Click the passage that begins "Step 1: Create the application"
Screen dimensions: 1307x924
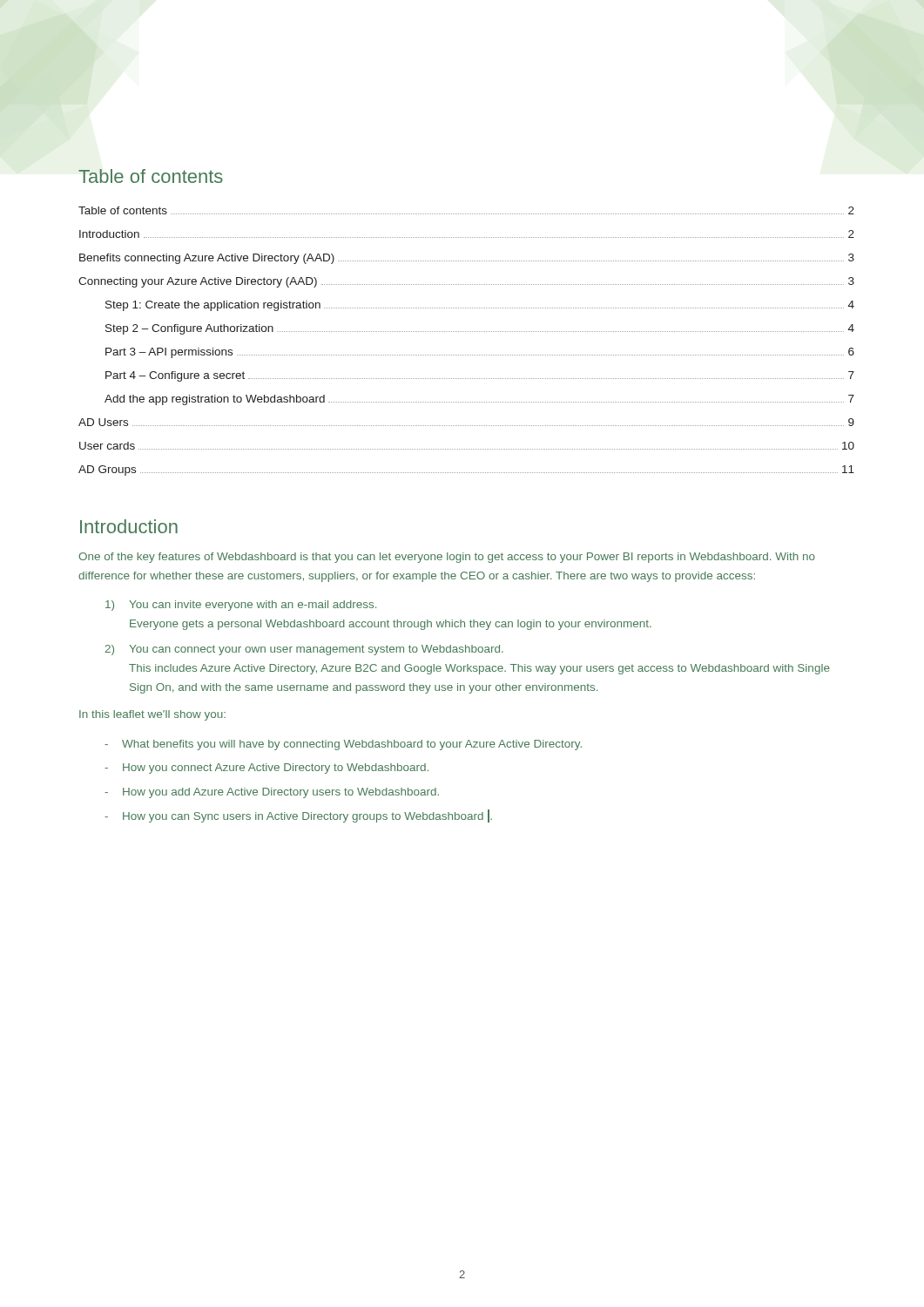point(479,305)
